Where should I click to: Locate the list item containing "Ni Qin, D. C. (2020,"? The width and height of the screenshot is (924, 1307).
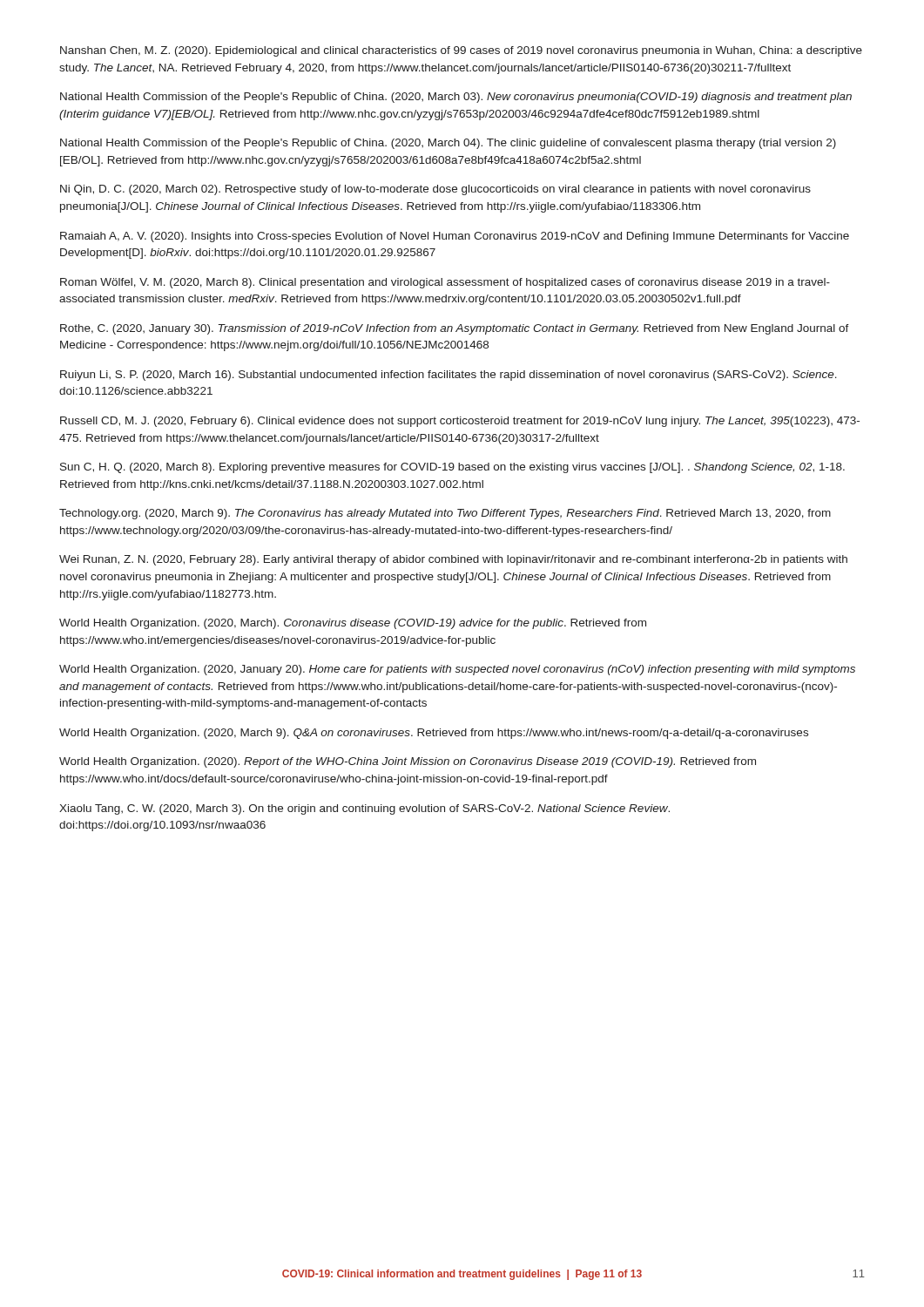(x=435, y=197)
